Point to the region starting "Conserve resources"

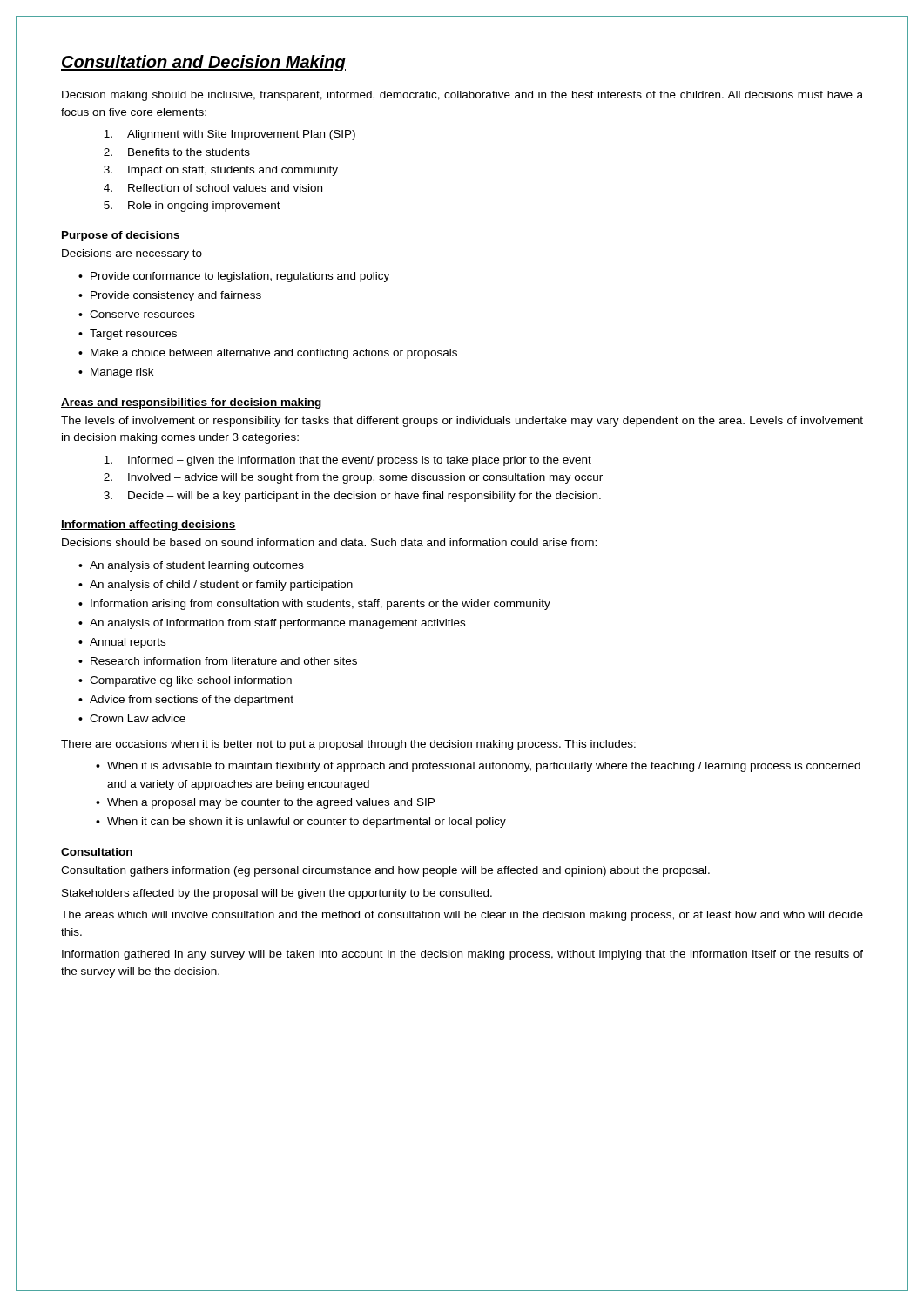tap(142, 314)
